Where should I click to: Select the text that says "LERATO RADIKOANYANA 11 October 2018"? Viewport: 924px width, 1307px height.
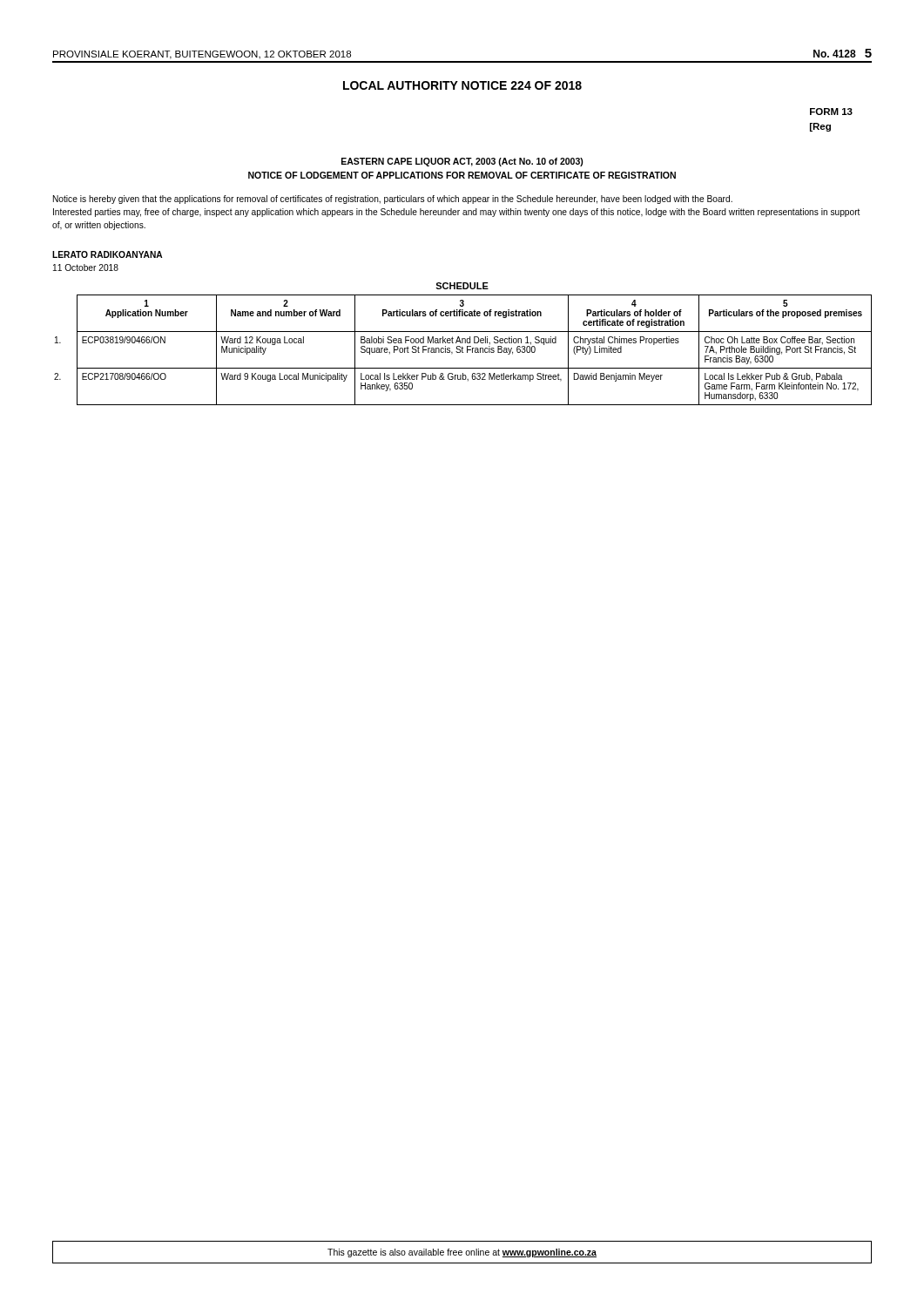107,262
